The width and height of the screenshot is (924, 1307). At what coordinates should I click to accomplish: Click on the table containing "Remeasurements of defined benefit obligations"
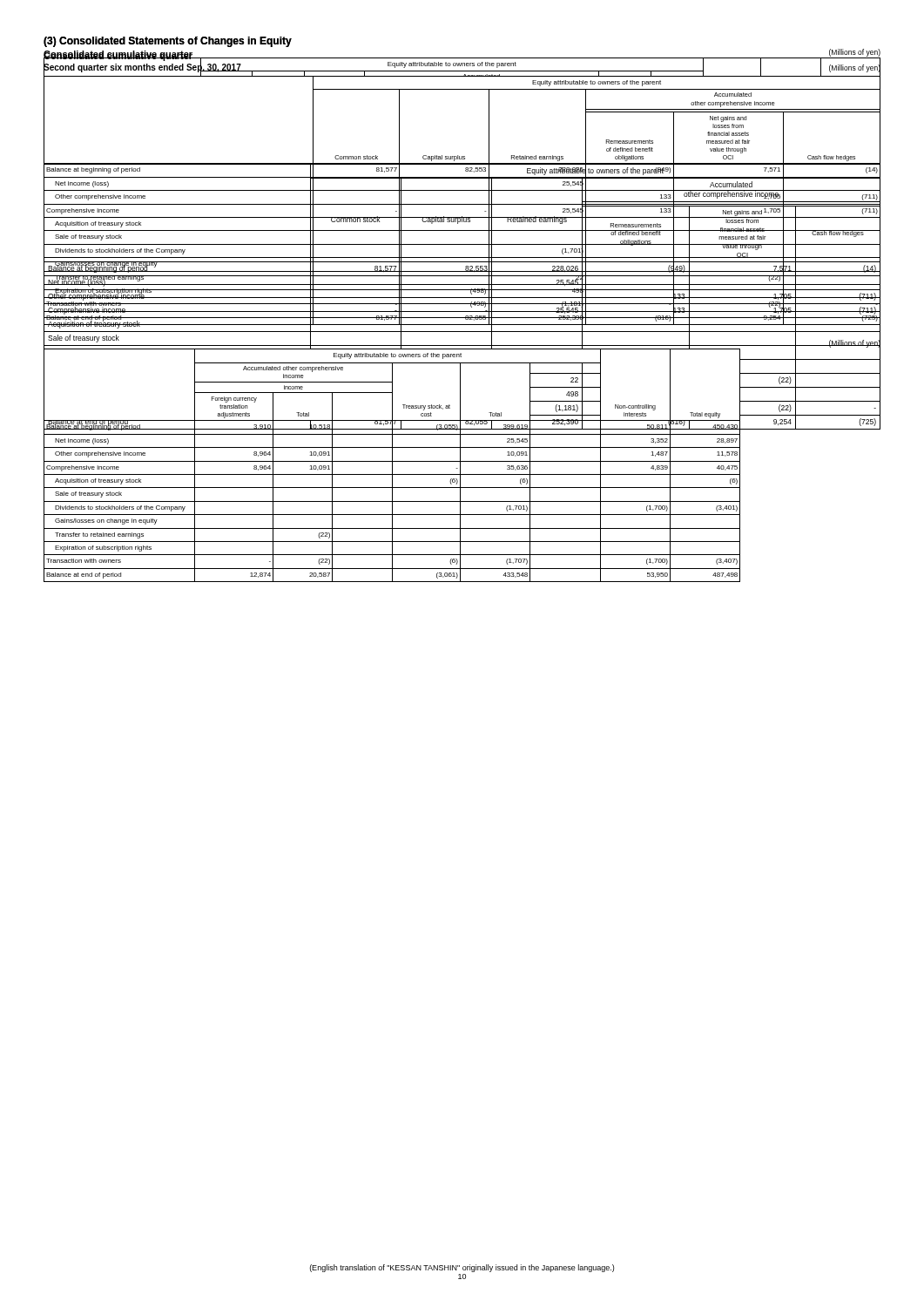tap(462, 252)
